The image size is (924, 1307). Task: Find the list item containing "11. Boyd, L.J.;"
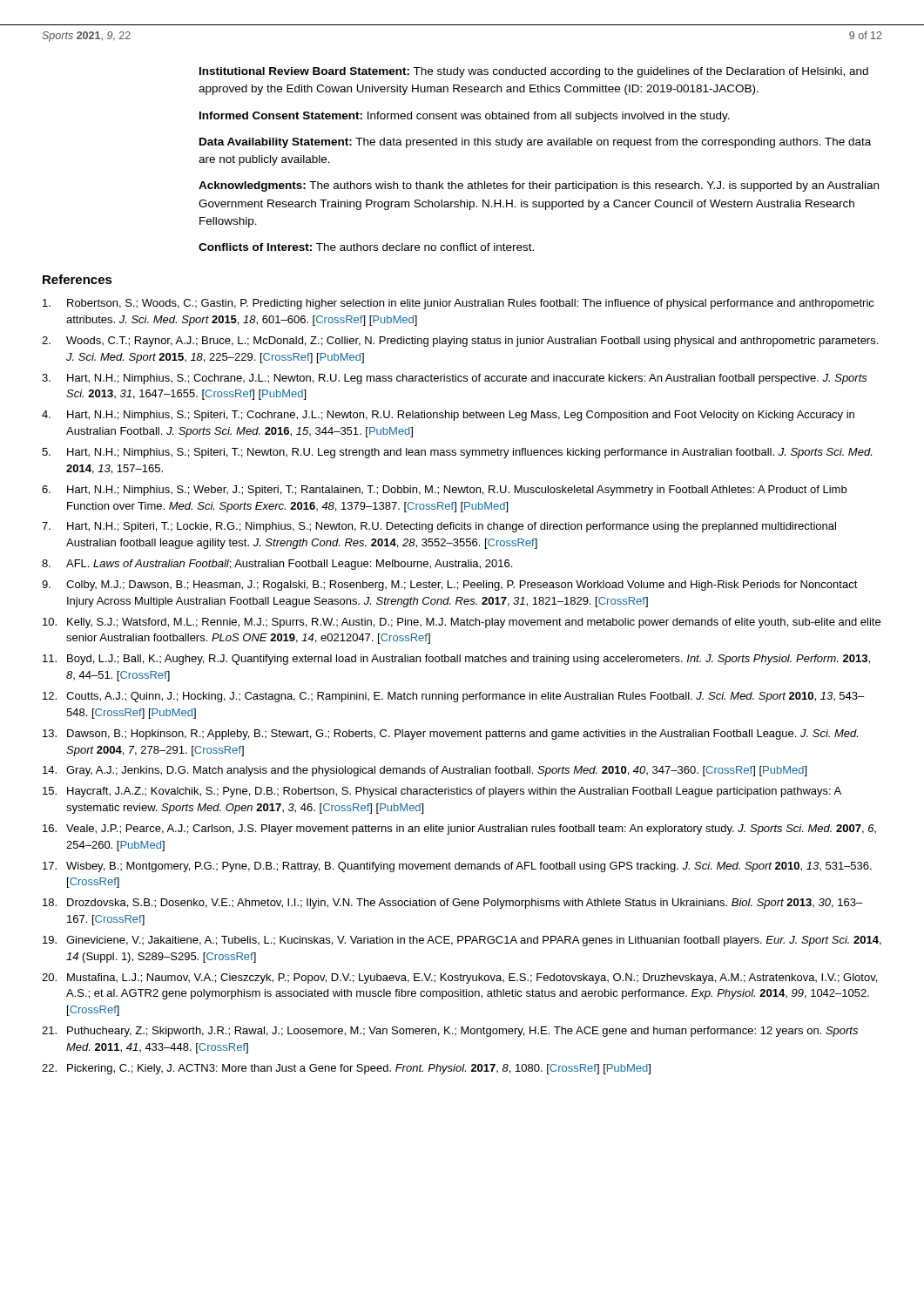pyautogui.click(x=462, y=668)
